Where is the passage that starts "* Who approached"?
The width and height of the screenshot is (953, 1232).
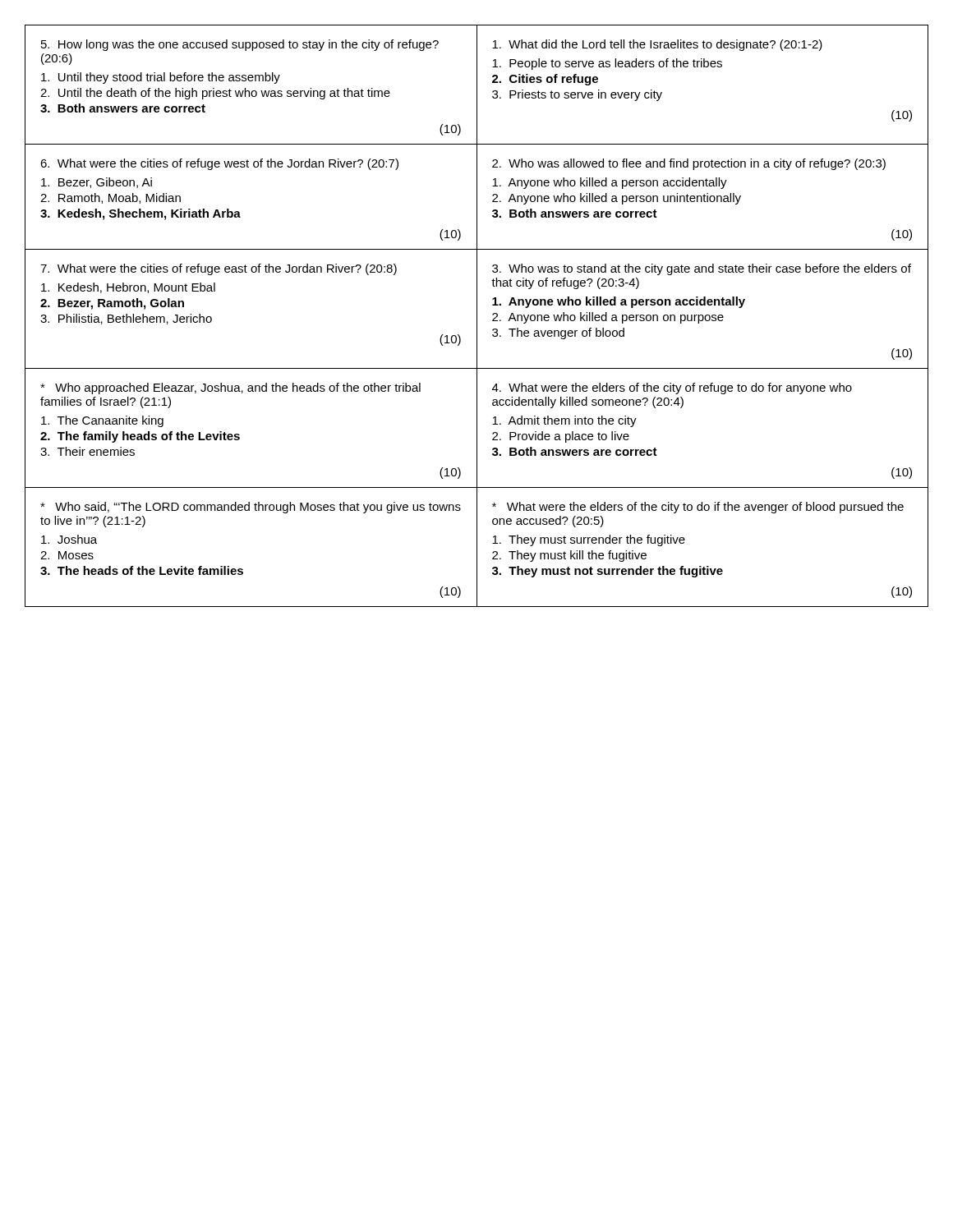pos(230,388)
